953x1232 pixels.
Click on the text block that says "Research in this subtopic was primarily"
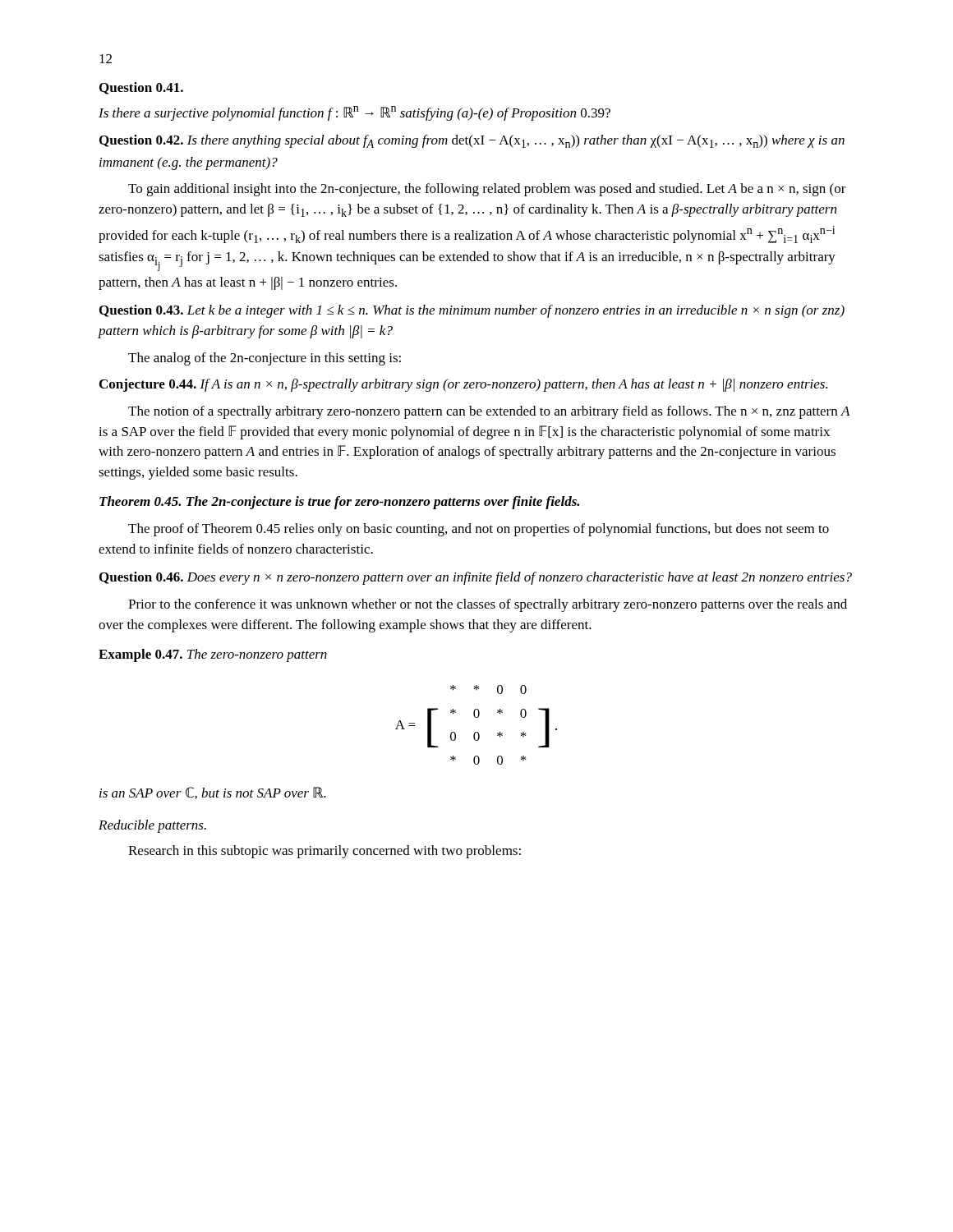point(325,850)
